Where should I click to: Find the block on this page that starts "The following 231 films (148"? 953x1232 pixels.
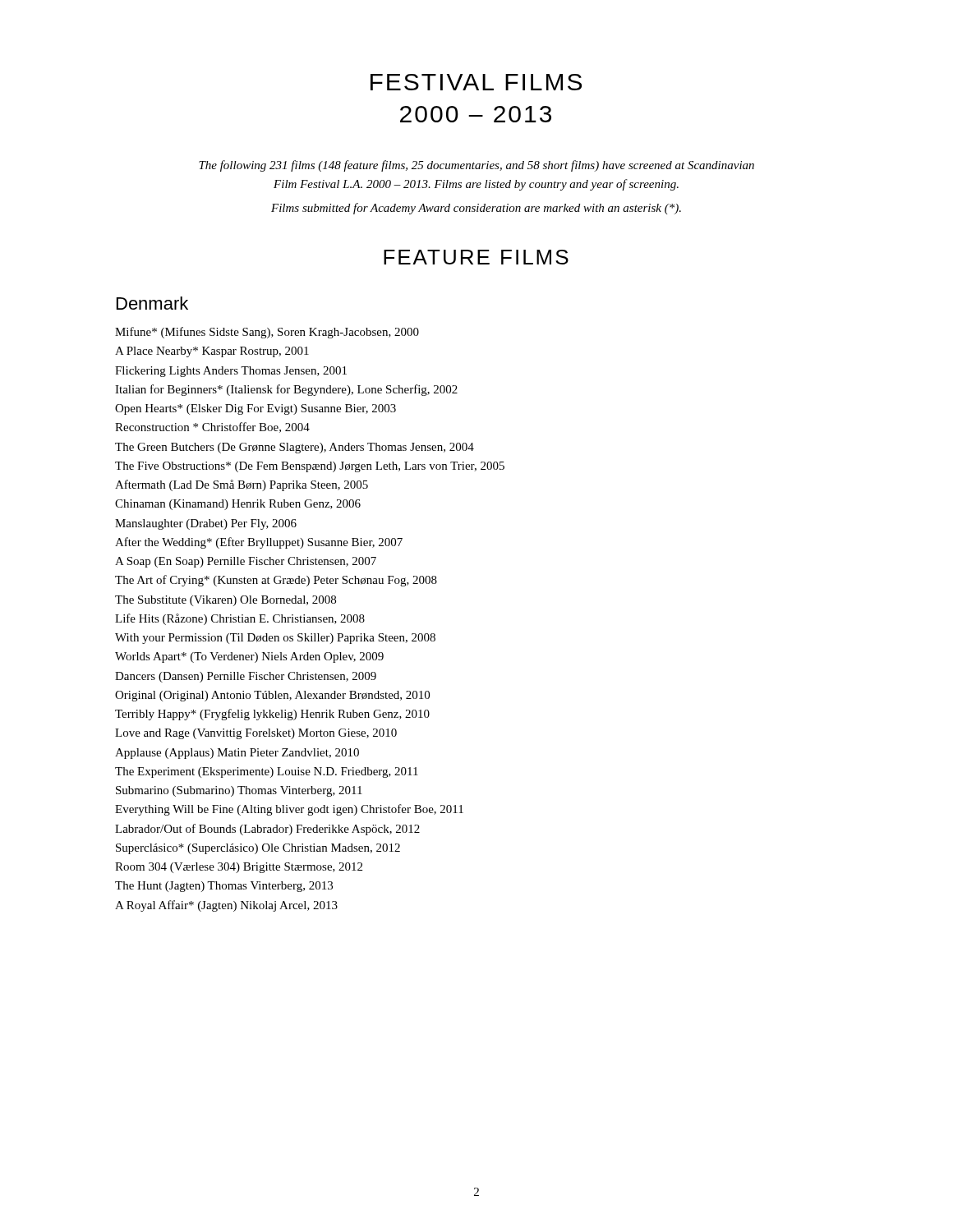tap(476, 174)
